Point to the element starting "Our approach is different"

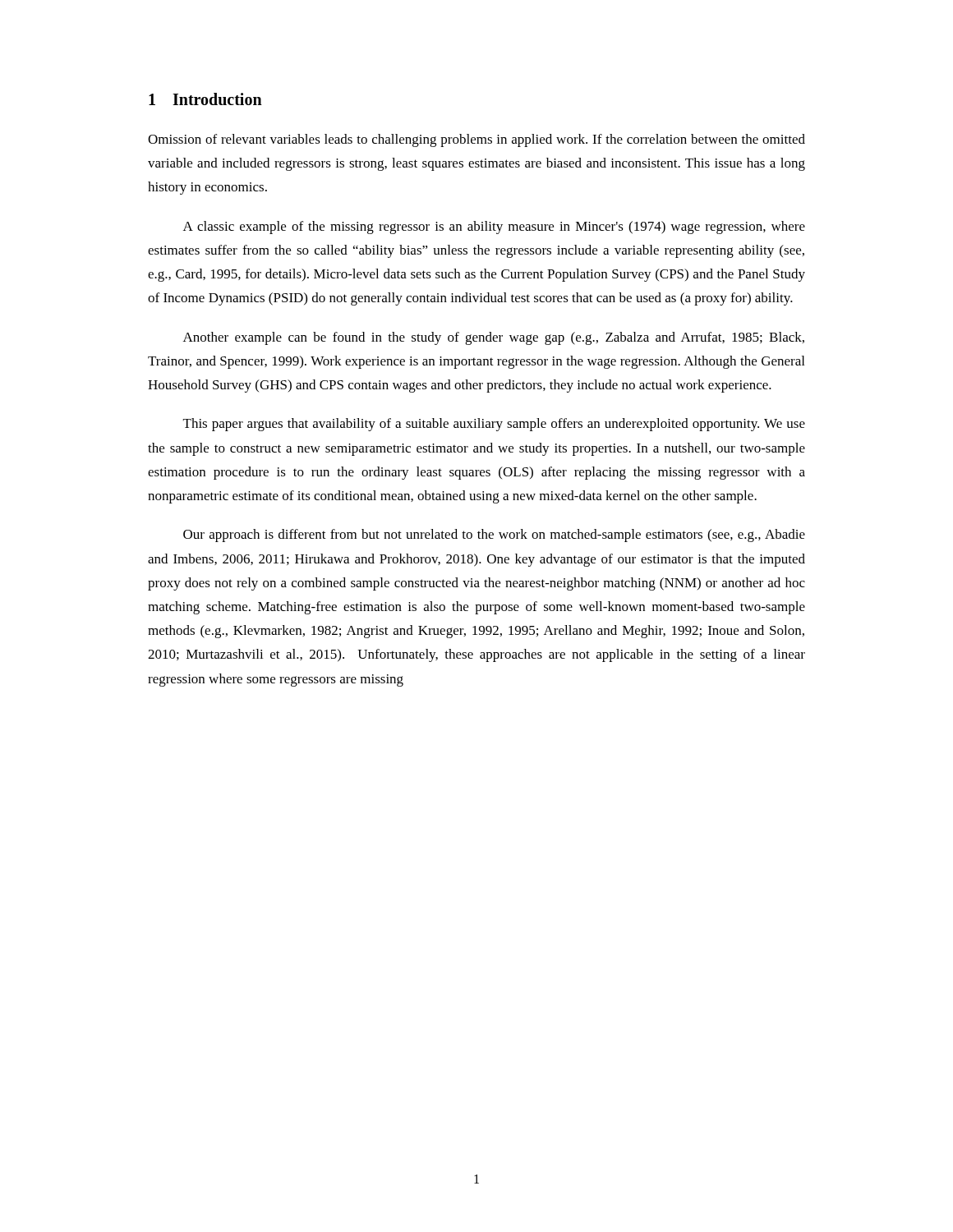coord(476,607)
